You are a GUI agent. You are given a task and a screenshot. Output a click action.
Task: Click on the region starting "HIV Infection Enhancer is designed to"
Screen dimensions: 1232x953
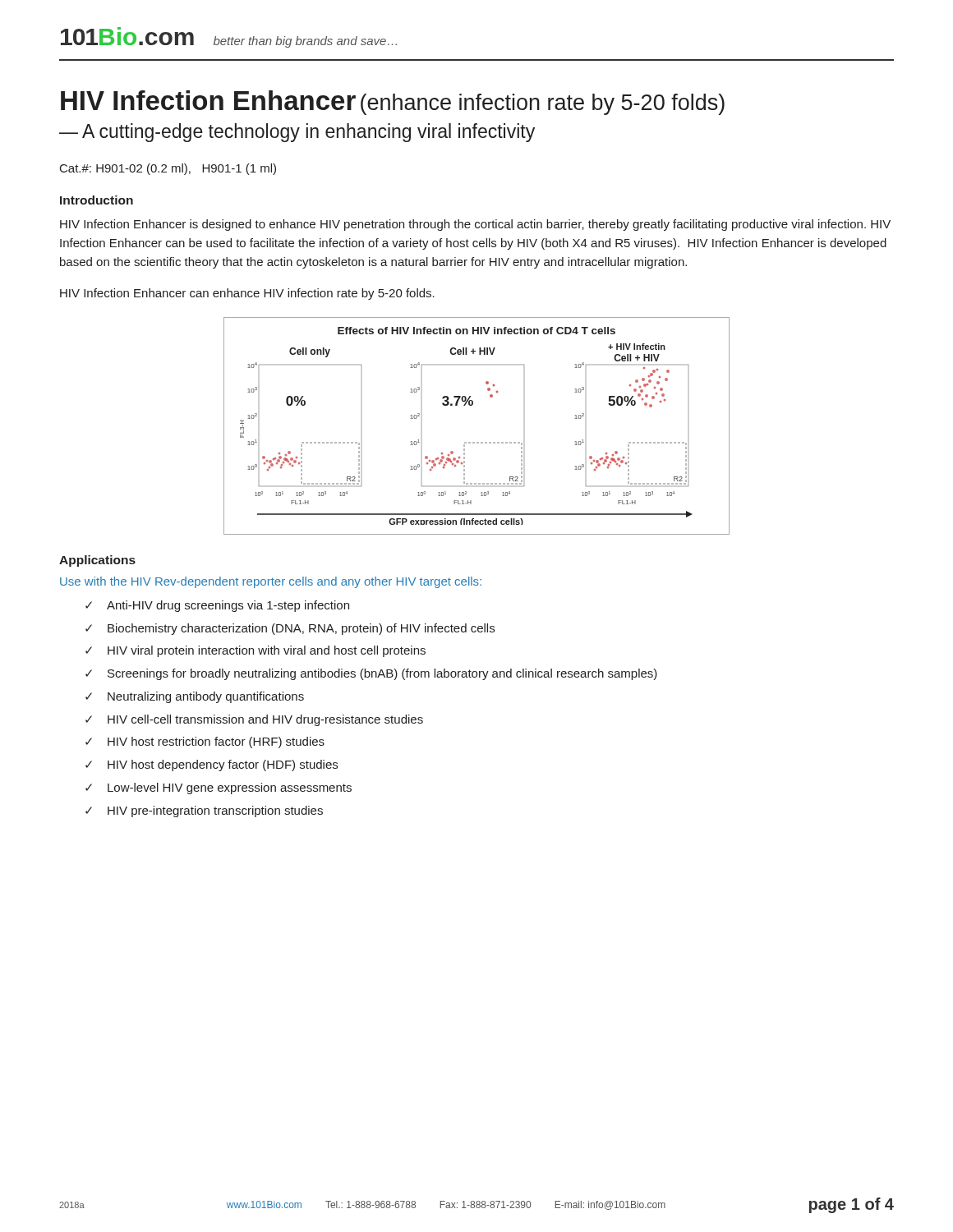475,243
